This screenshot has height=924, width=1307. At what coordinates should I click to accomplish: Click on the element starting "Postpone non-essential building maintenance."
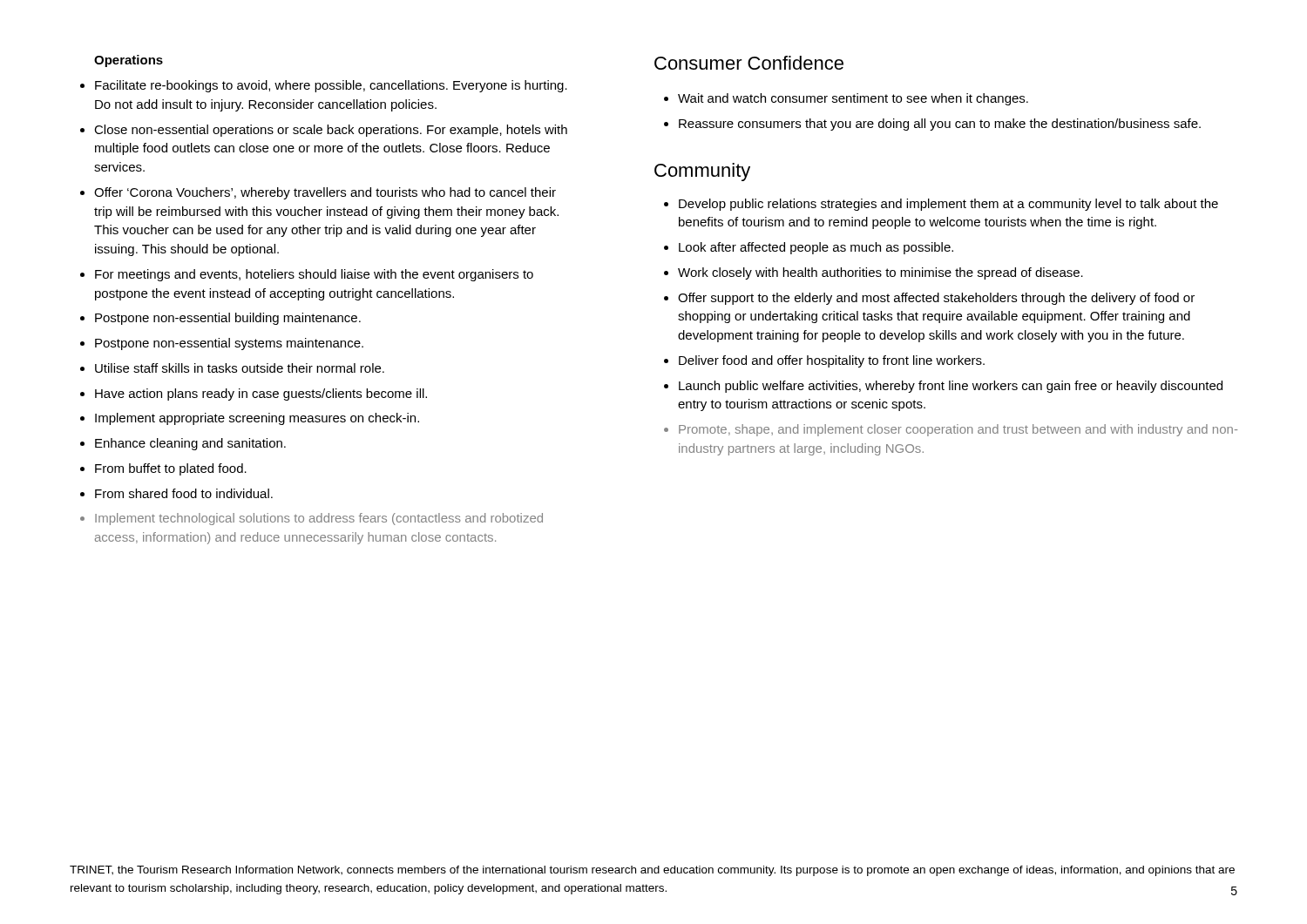pos(228,318)
